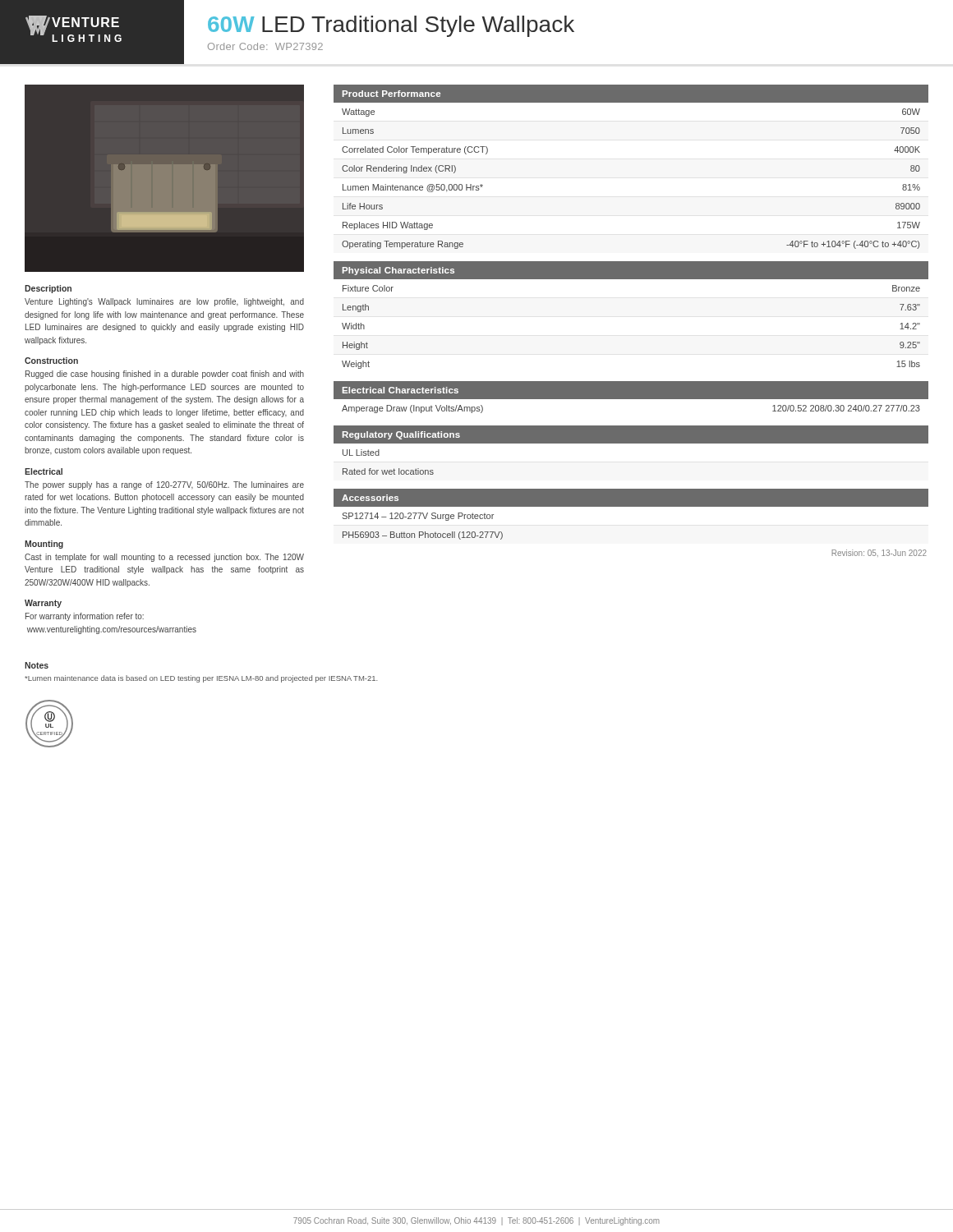Locate the passage starting "Cast in template for wall mounting"
The height and width of the screenshot is (1232, 953).
pyautogui.click(x=164, y=570)
